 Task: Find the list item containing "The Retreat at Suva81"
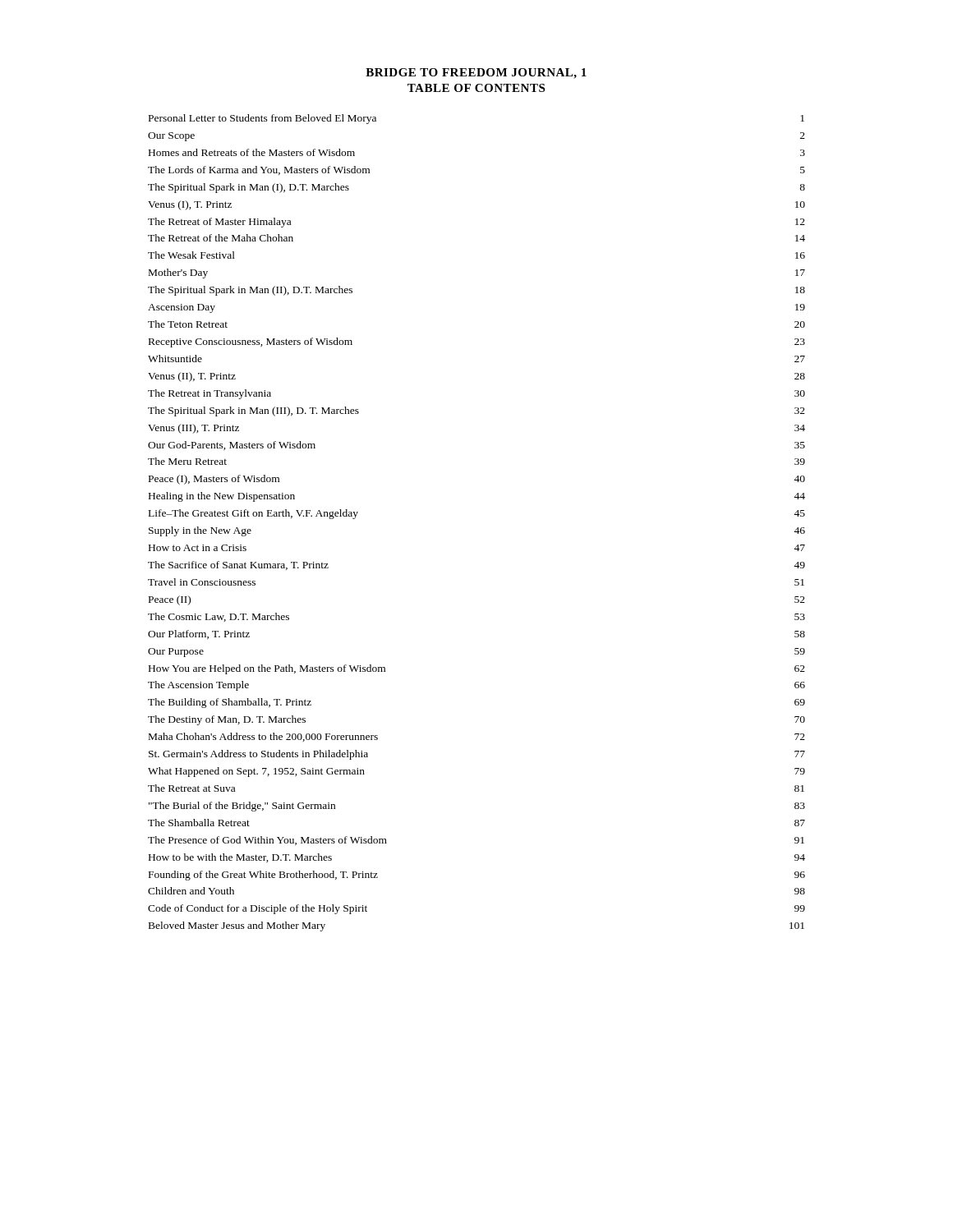click(194, 787)
